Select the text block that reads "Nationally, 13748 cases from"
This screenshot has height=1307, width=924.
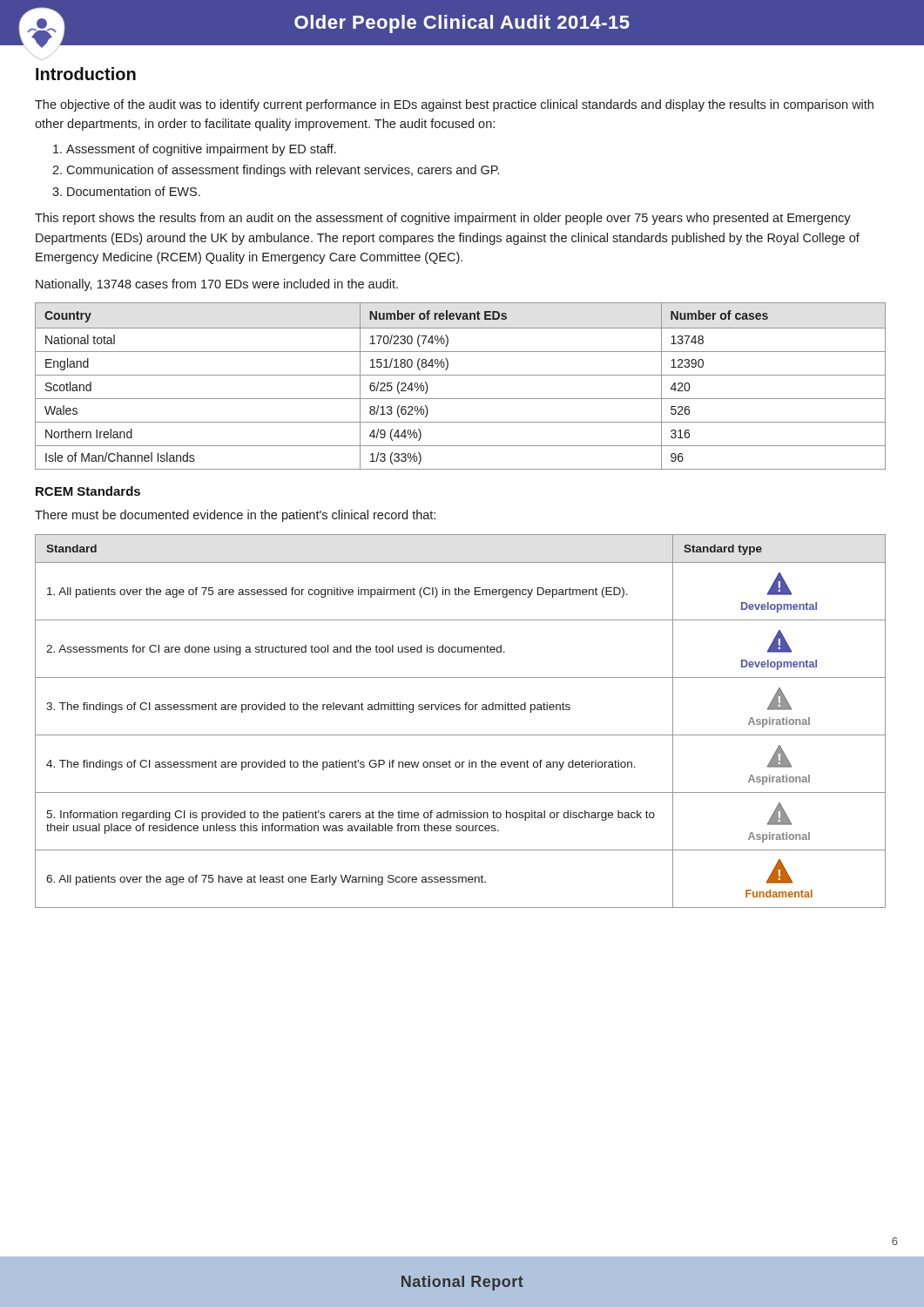tap(217, 284)
